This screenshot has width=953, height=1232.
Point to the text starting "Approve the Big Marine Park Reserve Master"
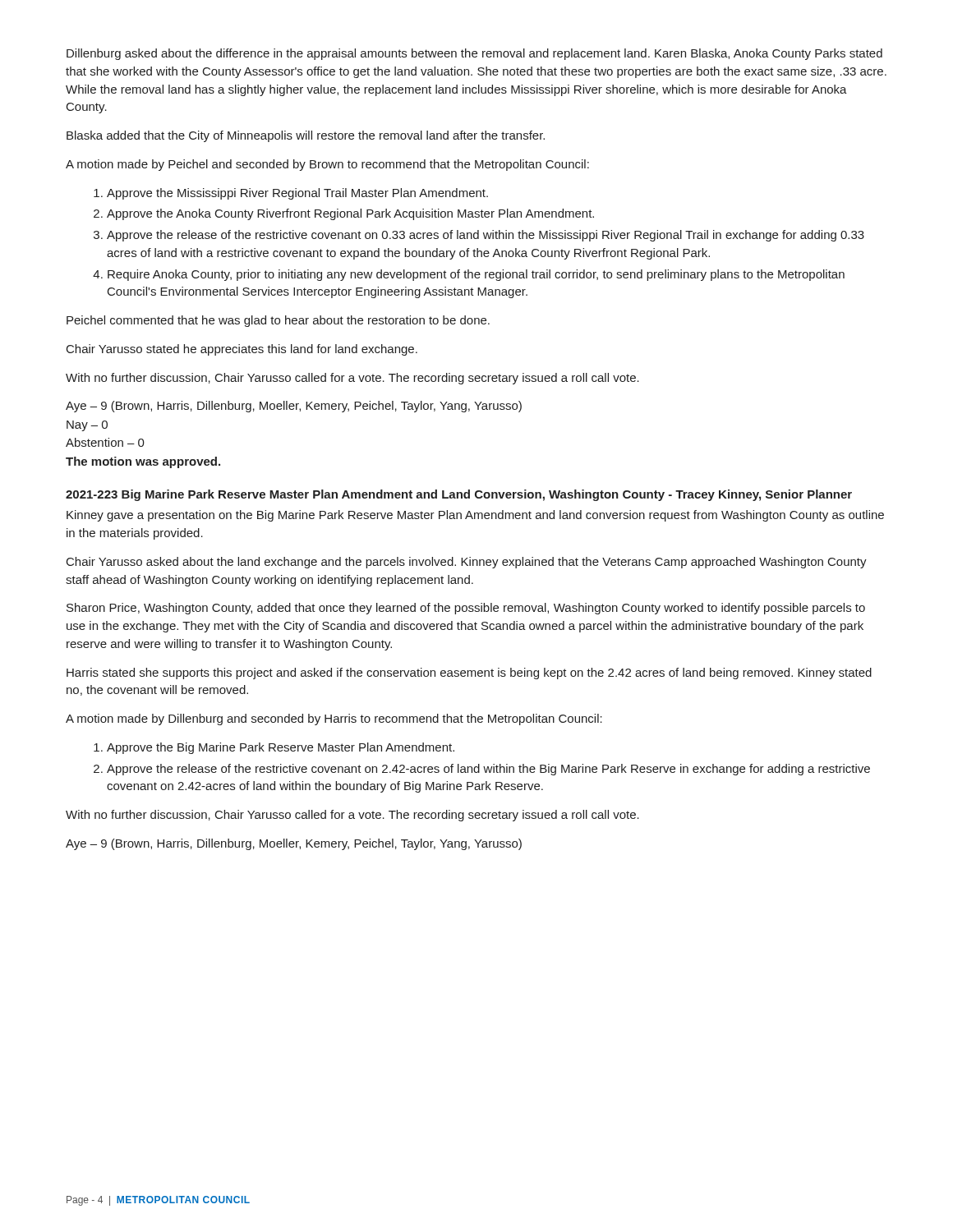[x=281, y=747]
